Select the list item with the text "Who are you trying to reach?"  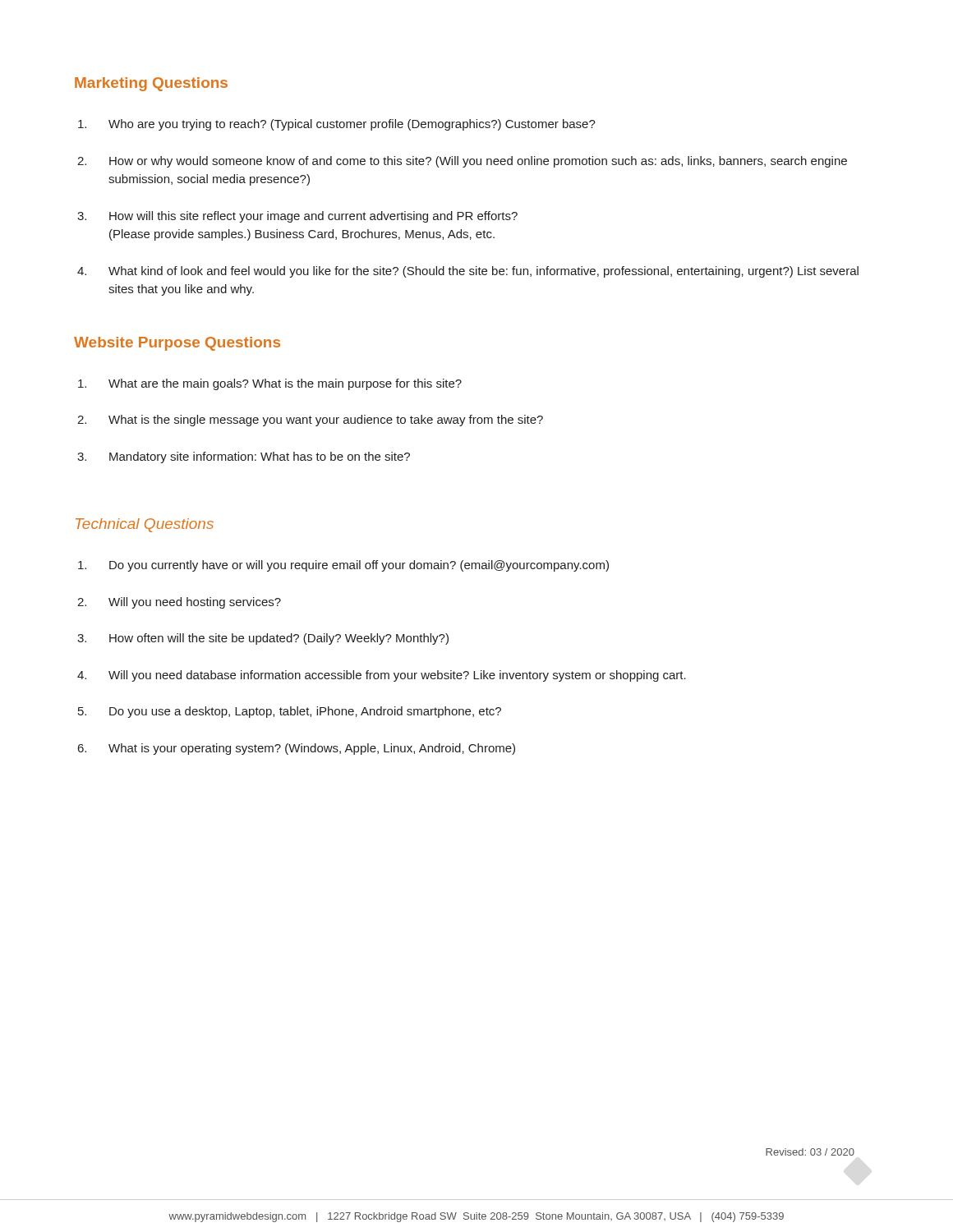pyautogui.click(x=476, y=124)
